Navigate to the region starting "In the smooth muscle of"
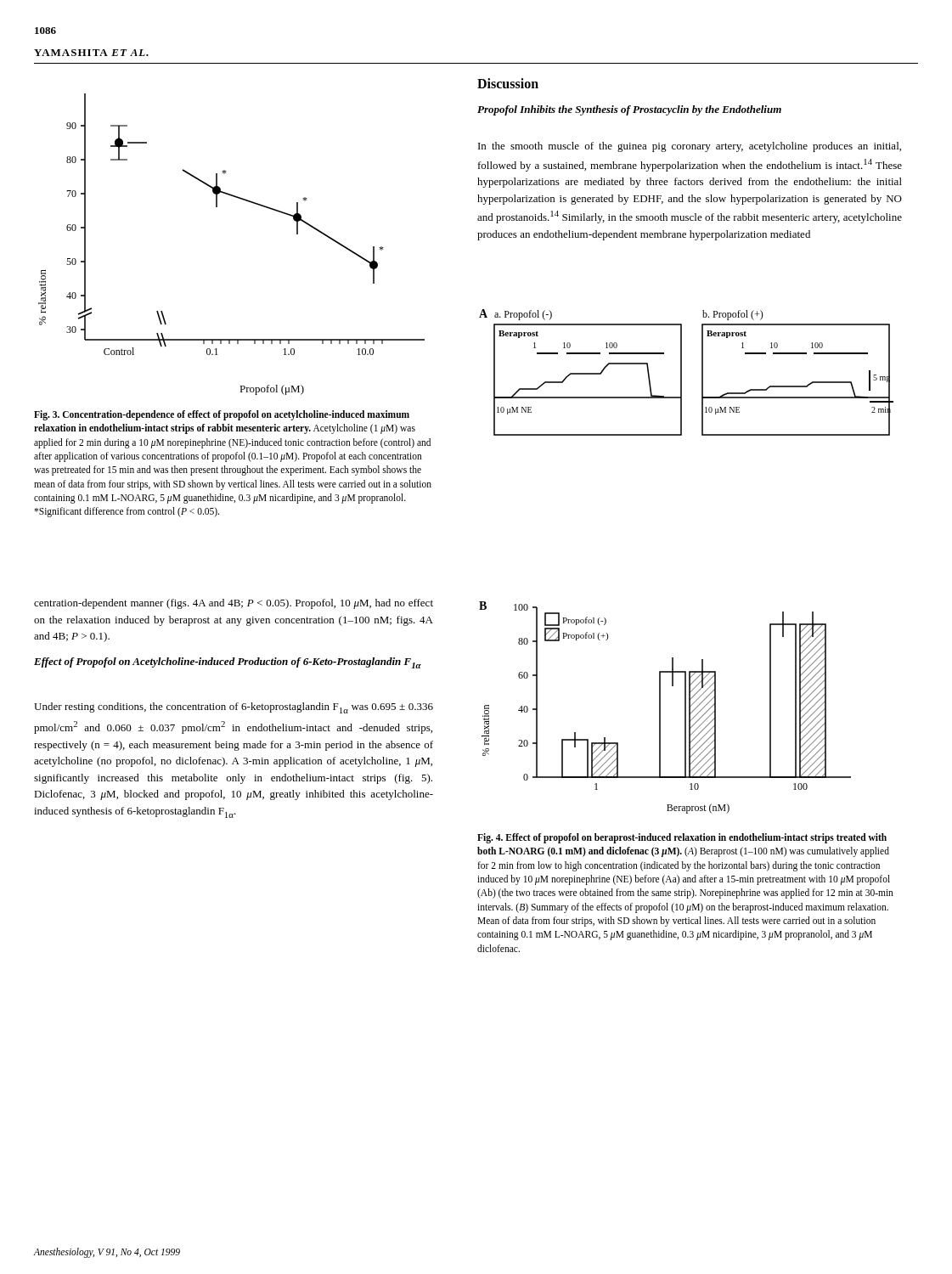 point(690,190)
